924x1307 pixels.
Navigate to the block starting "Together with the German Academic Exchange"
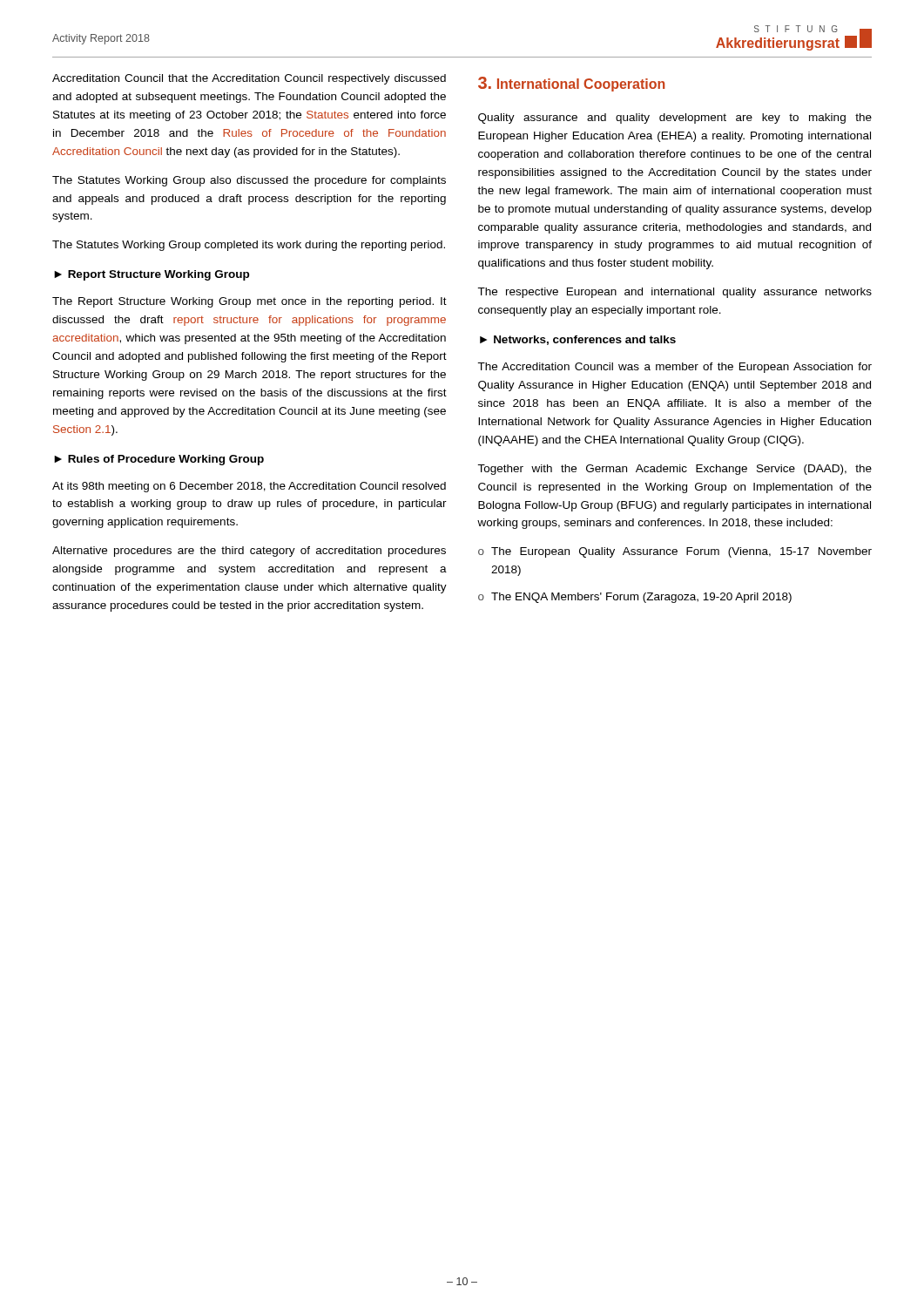click(x=675, y=496)
